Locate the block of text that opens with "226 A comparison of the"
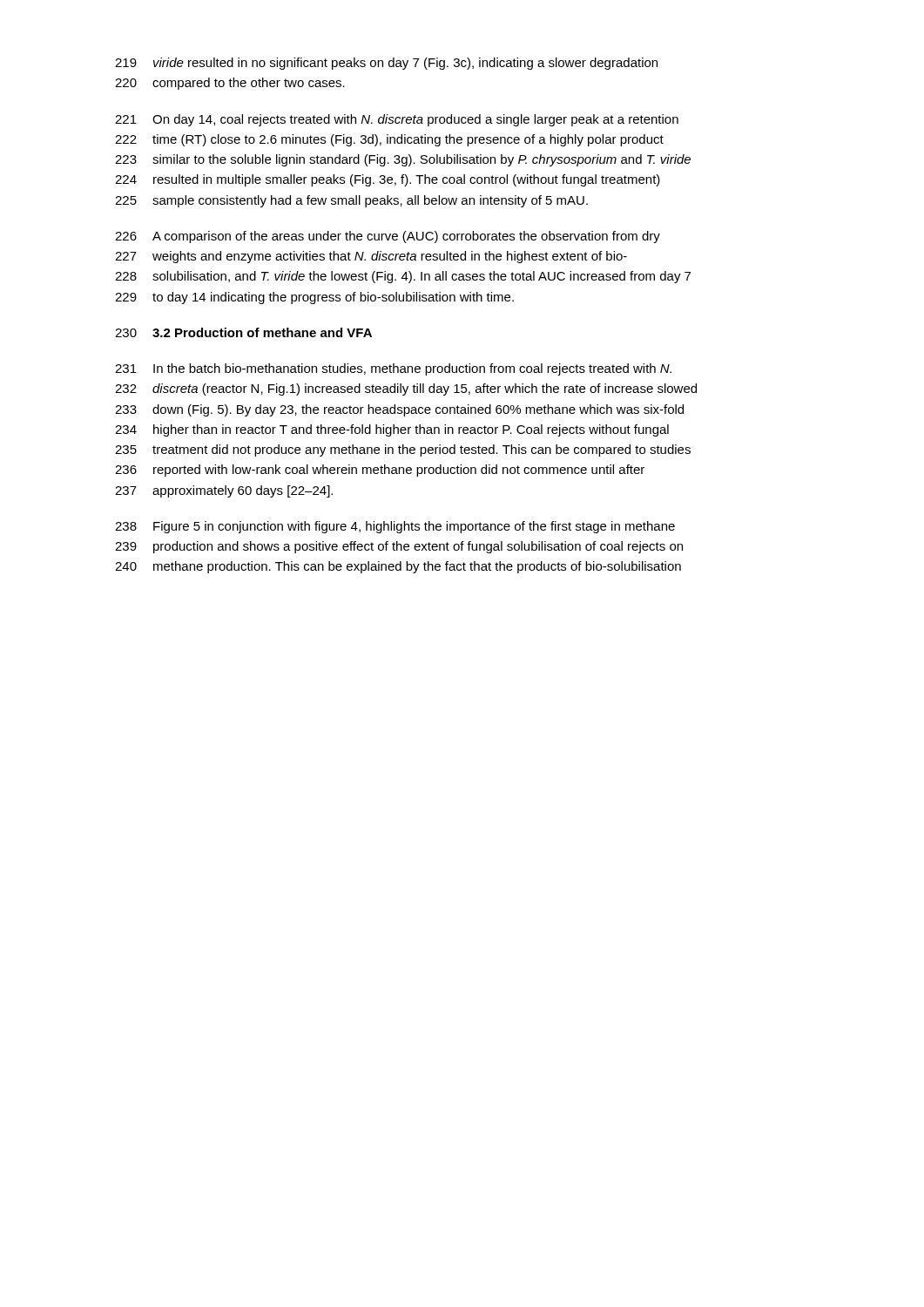Viewport: 924px width, 1307px height. tap(460, 266)
